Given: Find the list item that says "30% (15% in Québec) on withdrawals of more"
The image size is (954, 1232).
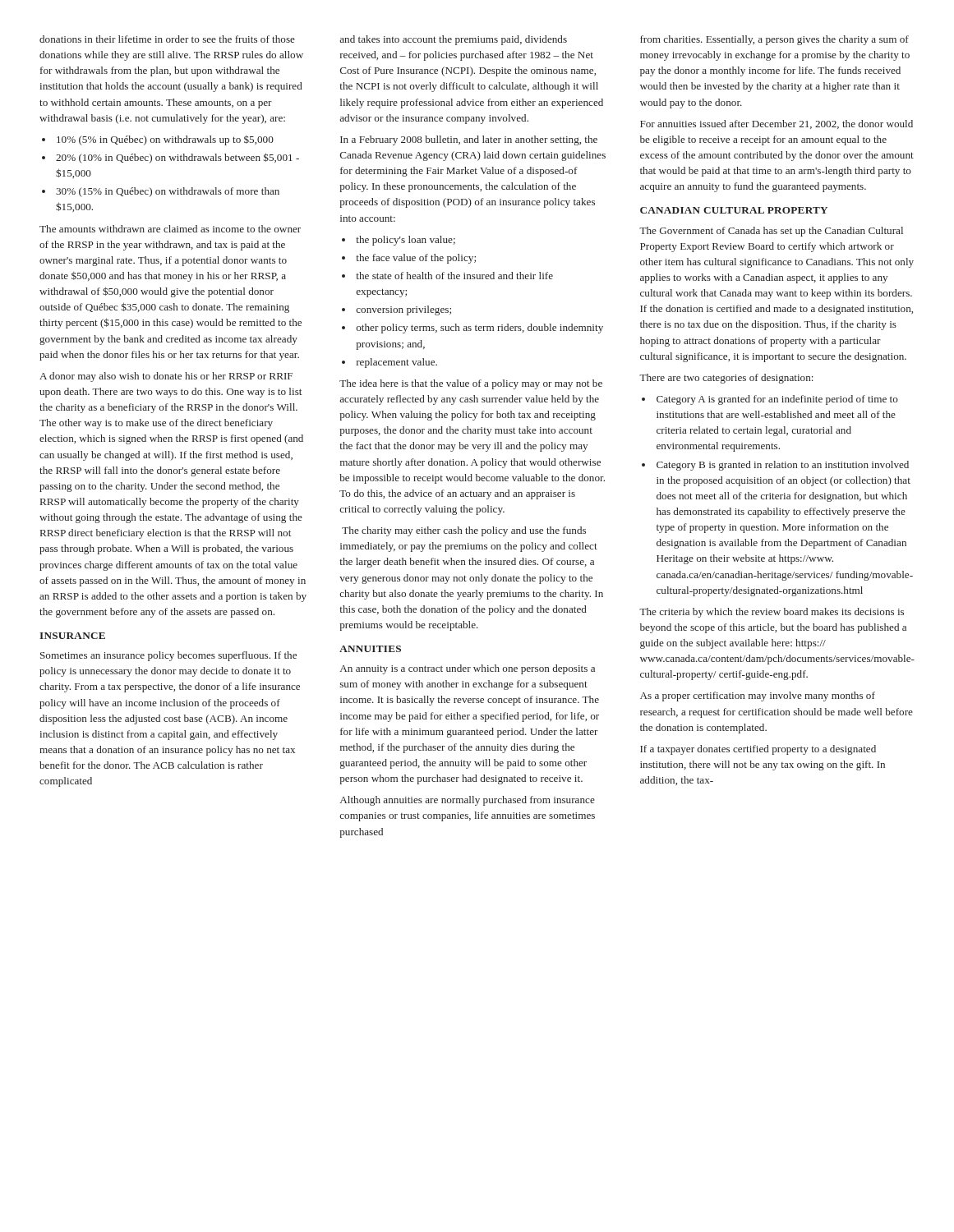Looking at the screenshot, I should point(180,199).
